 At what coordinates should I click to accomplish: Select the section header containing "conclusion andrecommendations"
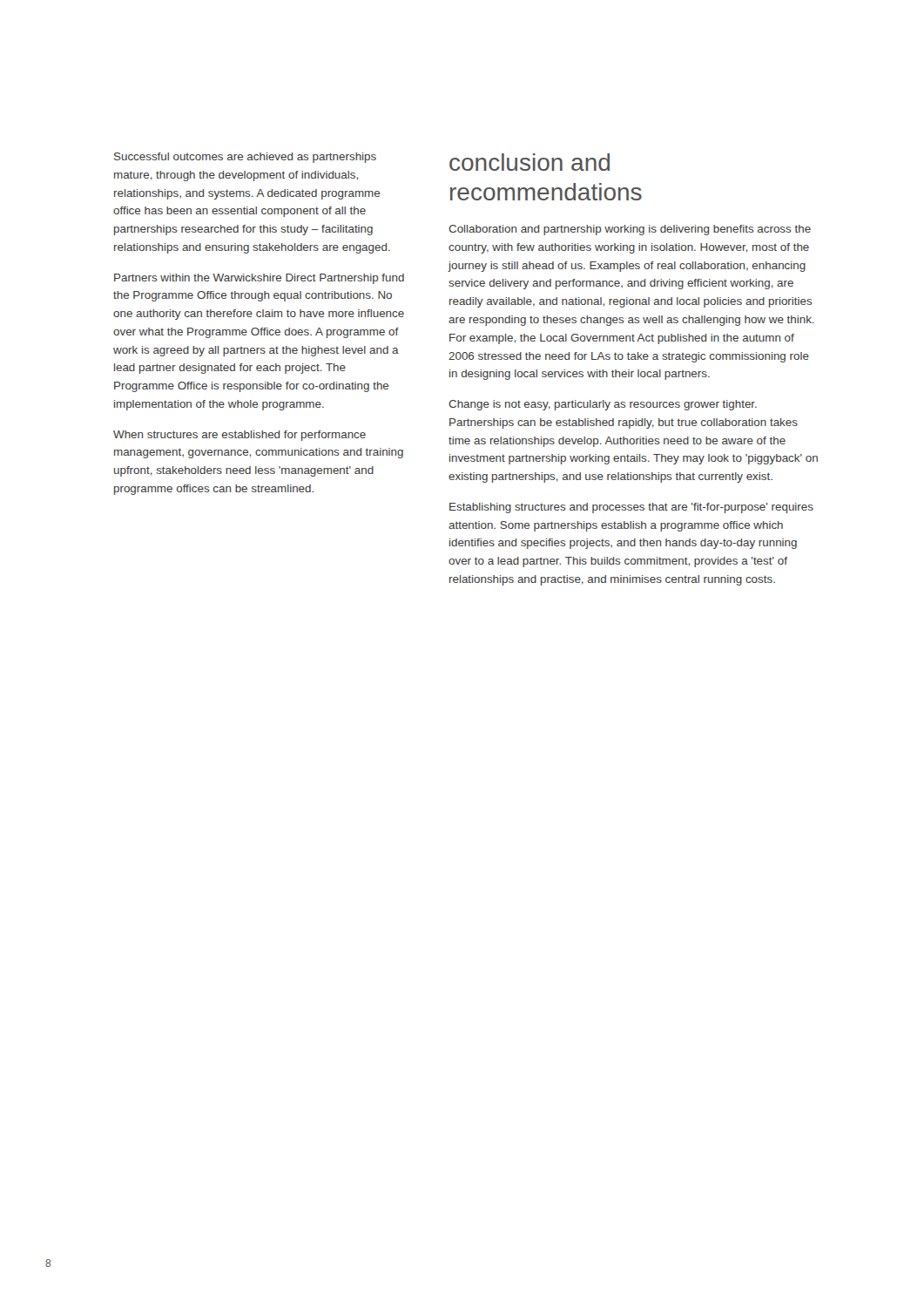click(545, 177)
